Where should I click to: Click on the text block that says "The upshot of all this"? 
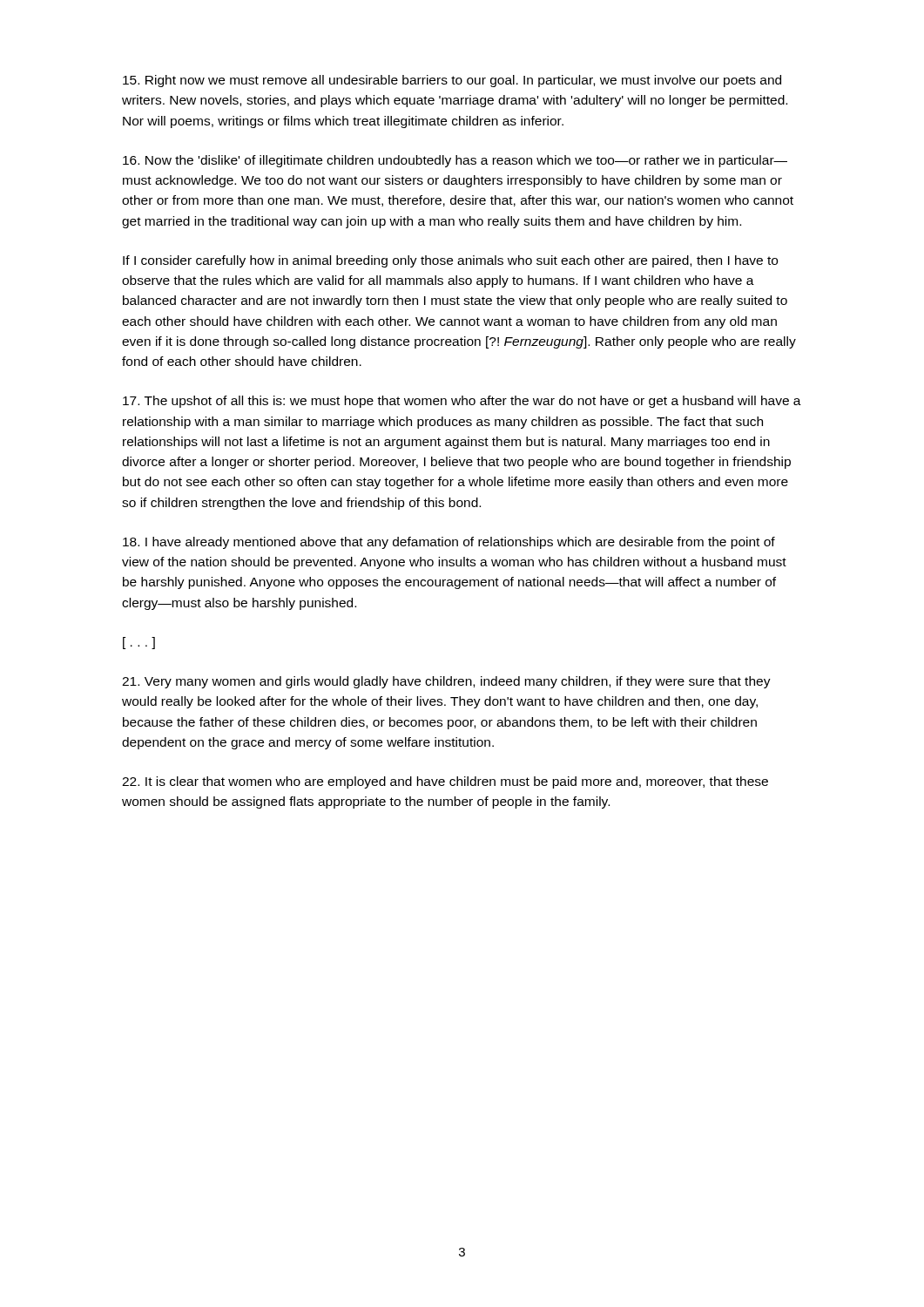461,451
